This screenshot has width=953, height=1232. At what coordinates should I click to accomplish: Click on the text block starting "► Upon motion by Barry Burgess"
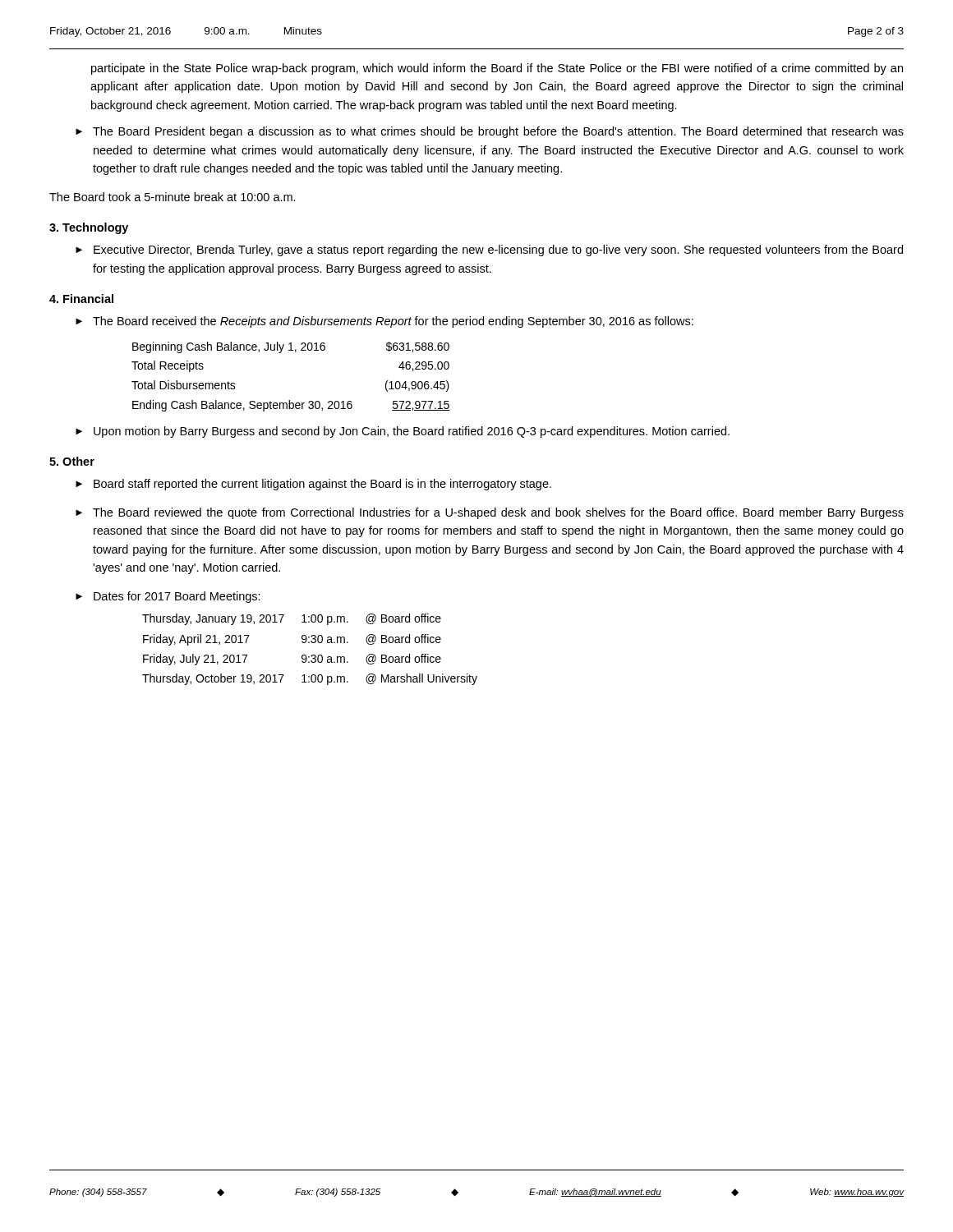(x=489, y=431)
